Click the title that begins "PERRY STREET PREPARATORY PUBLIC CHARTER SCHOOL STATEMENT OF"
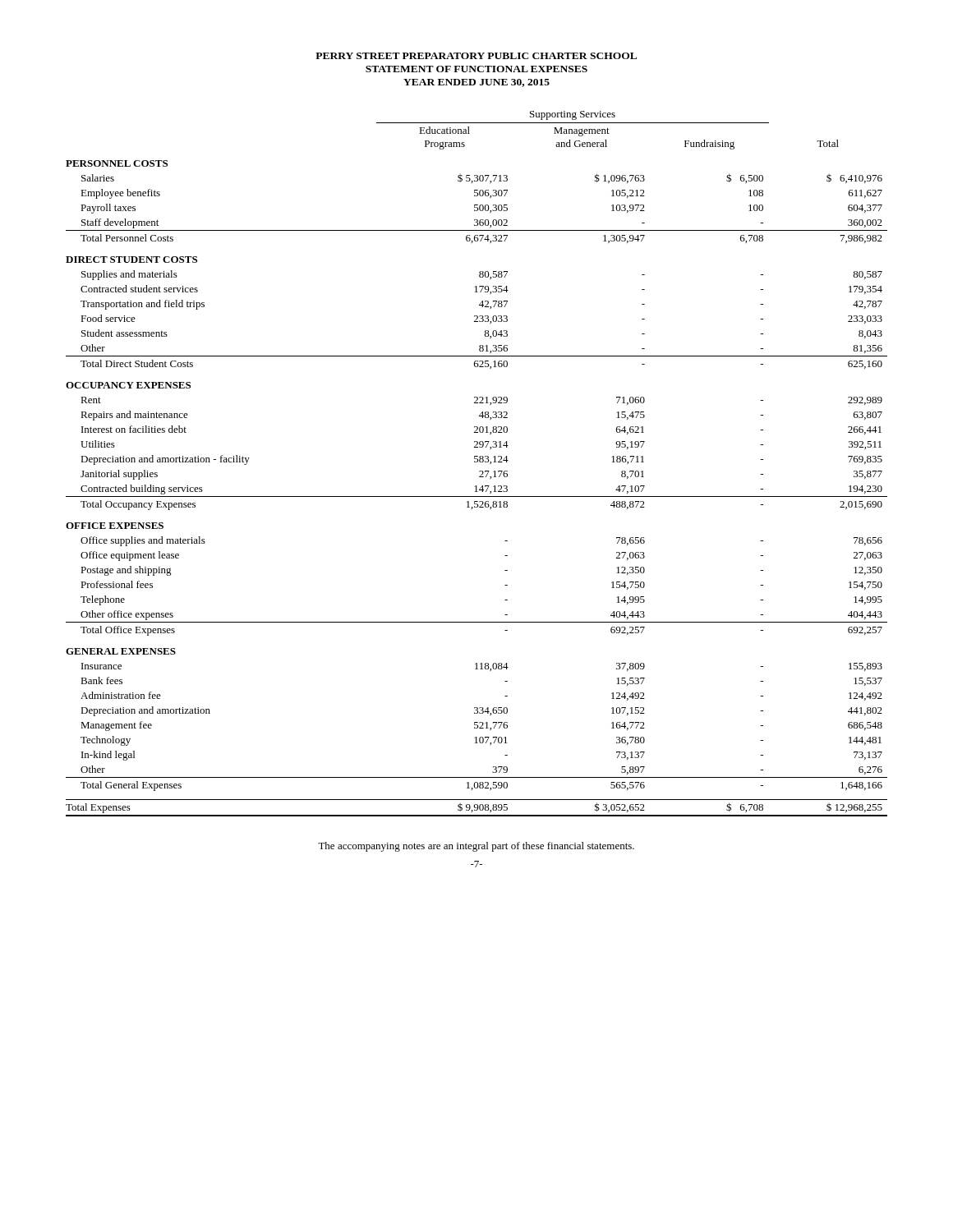953x1232 pixels. coord(476,69)
